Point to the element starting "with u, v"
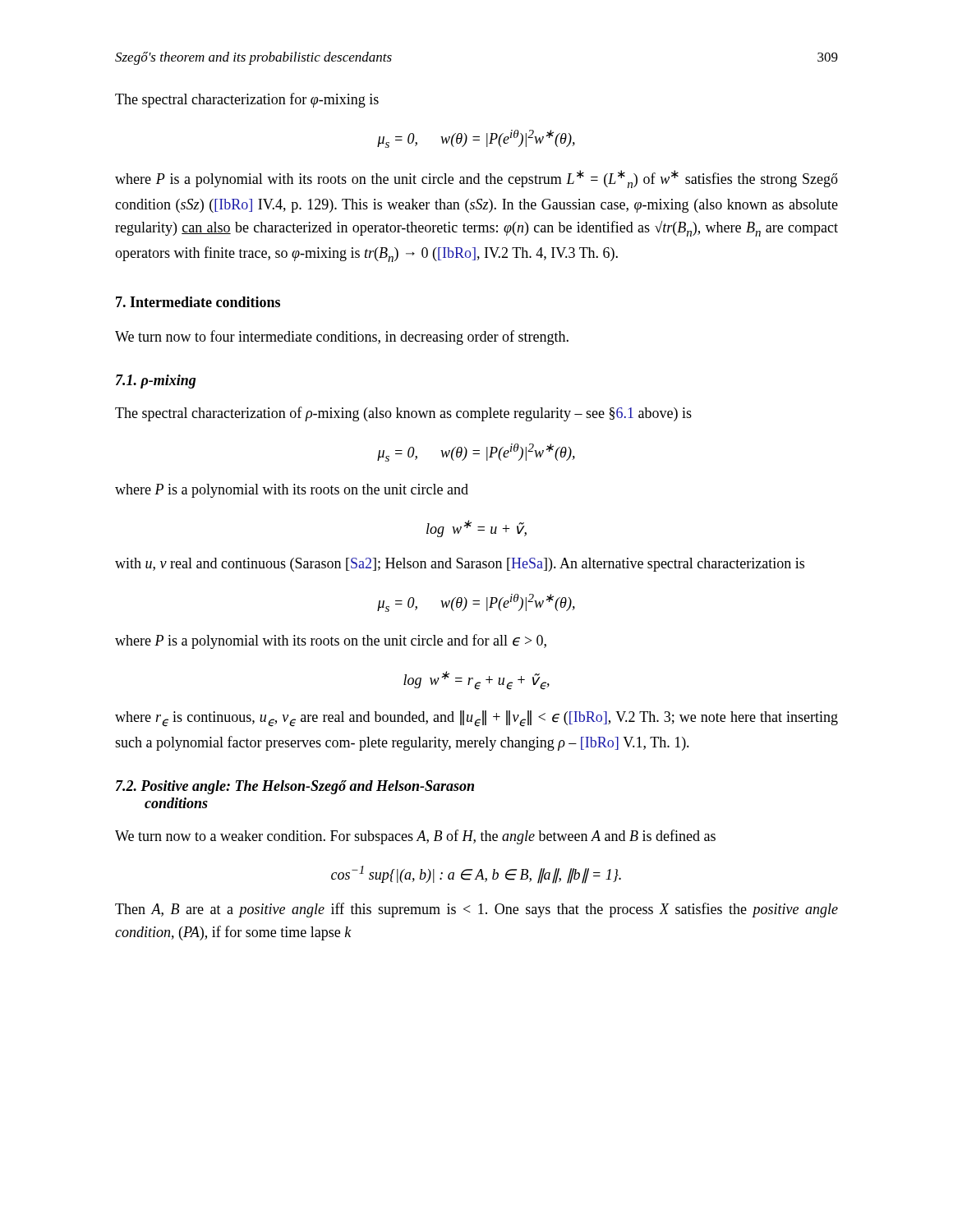The image size is (953, 1232). [476, 564]
